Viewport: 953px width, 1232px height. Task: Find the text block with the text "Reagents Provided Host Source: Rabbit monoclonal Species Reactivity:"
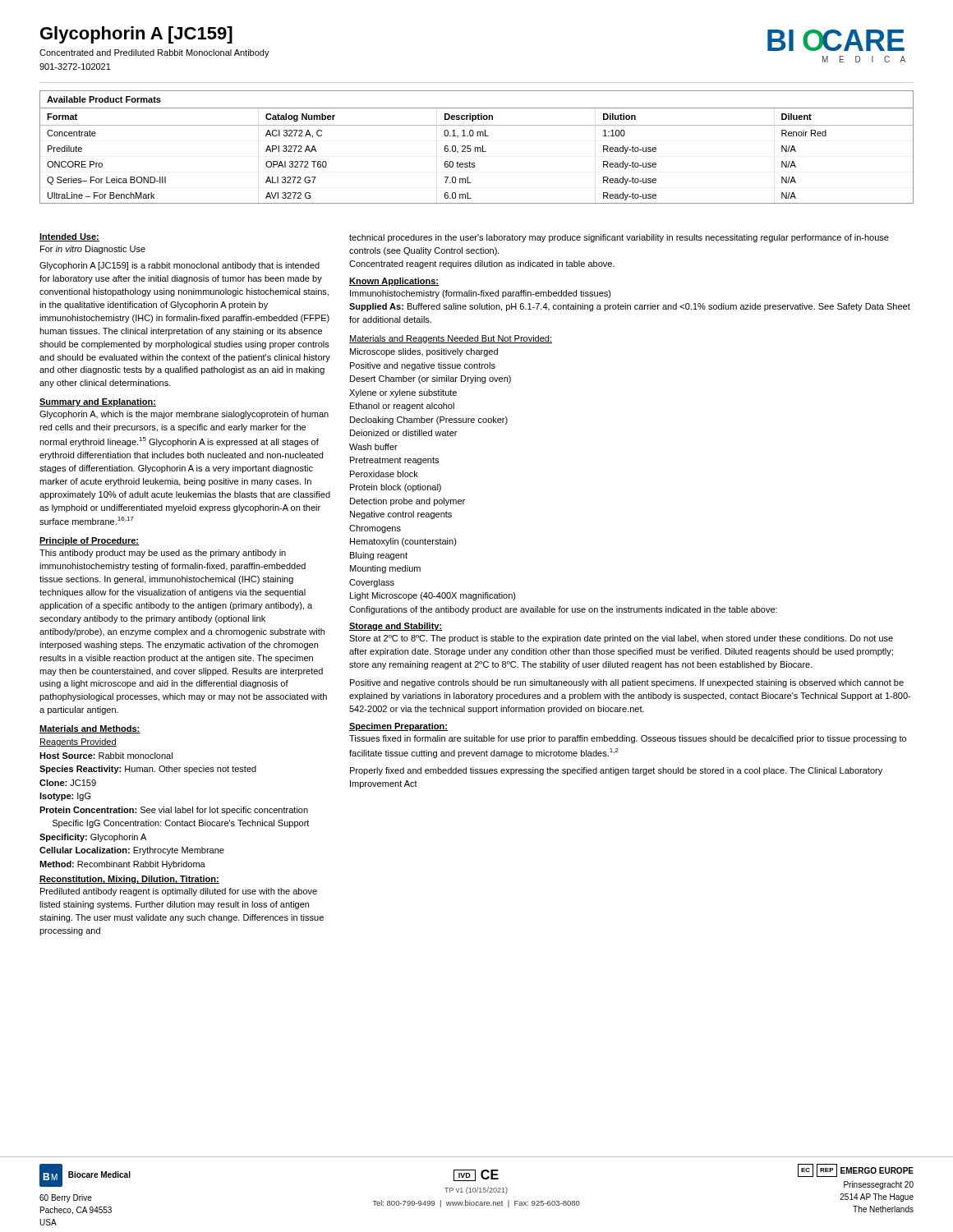click(174, 803)
